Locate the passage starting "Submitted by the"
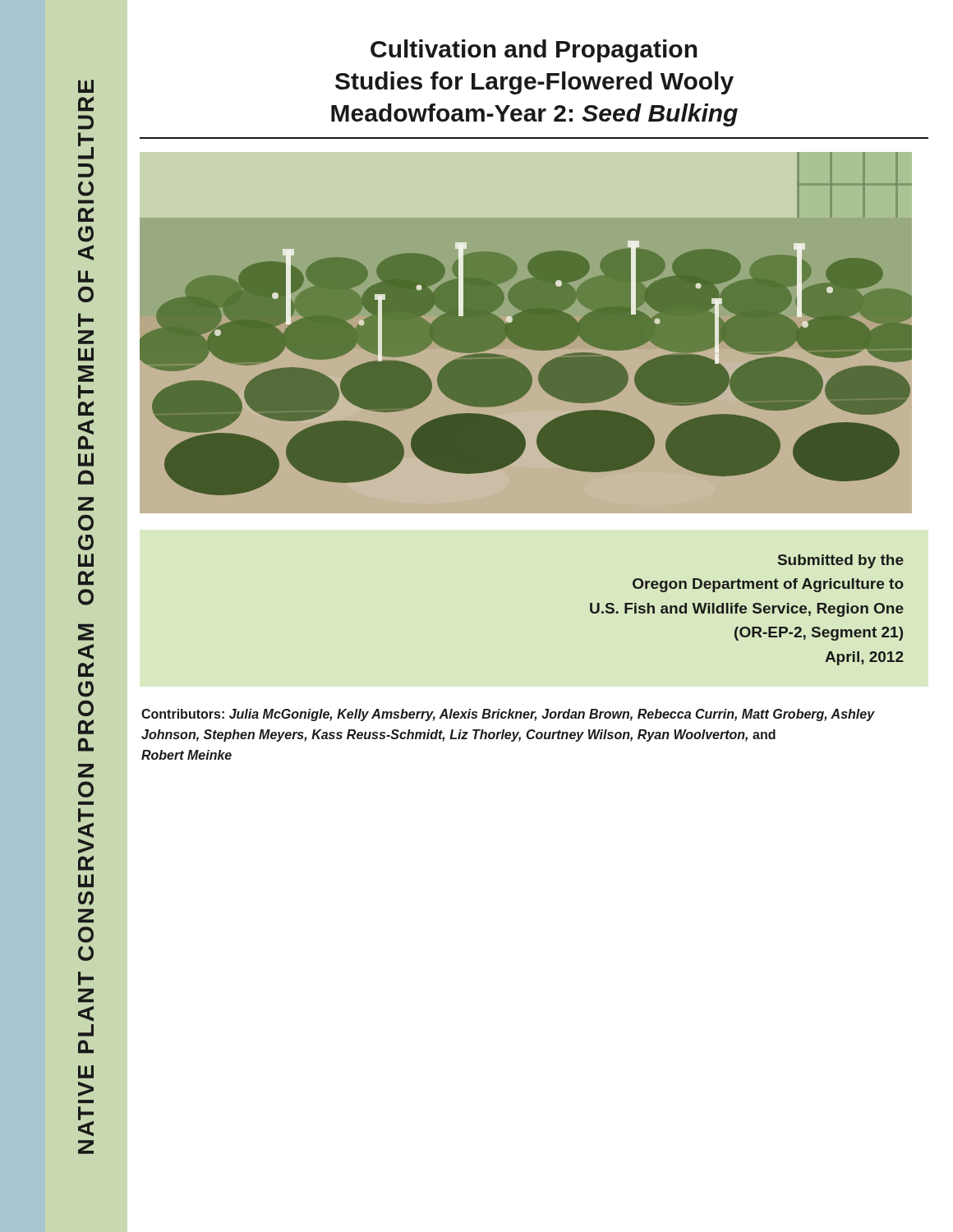This screenshot has width=953, height=1232. coord(746,608)
